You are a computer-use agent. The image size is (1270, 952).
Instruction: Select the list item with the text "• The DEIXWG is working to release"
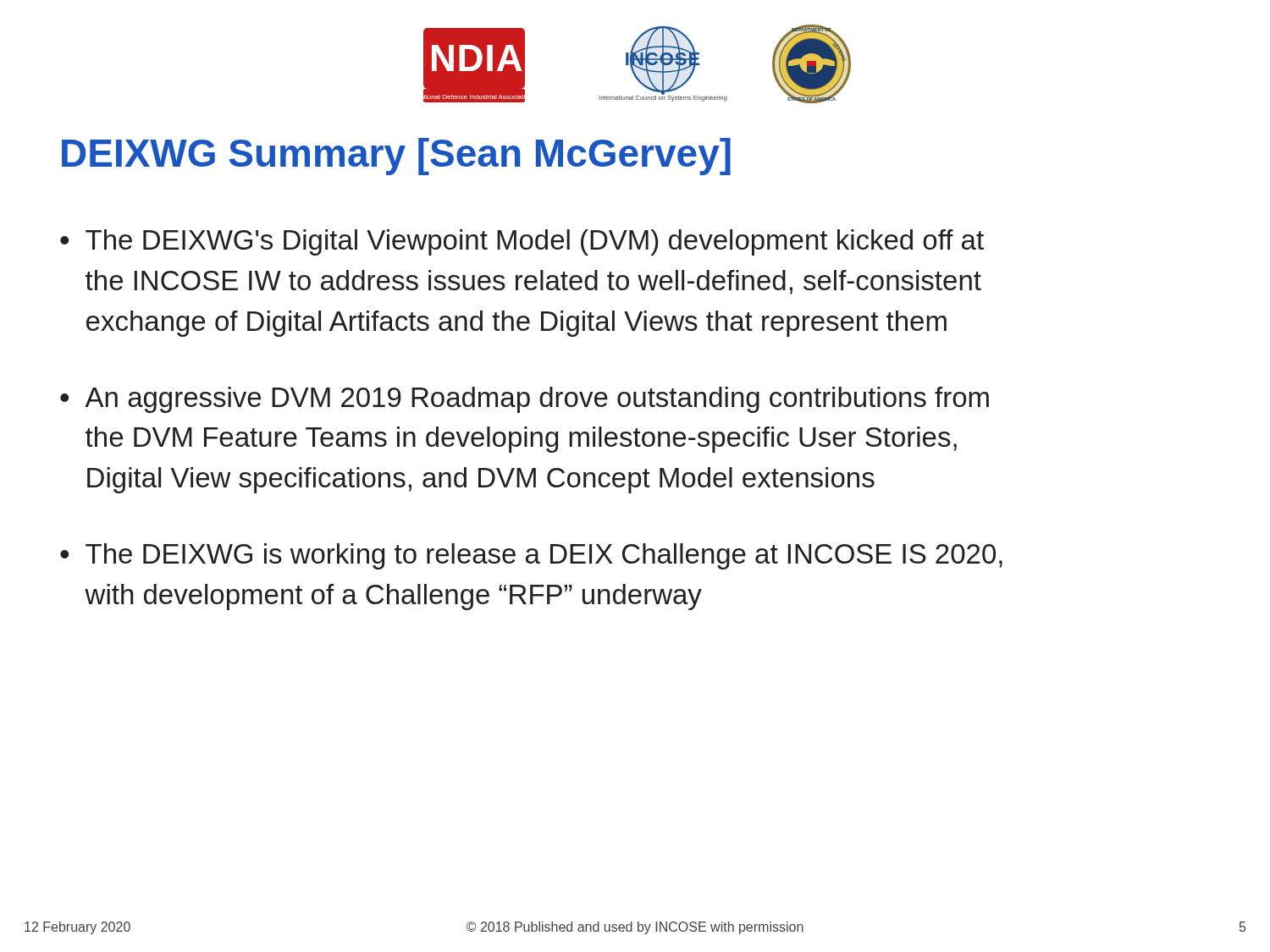(532, 574)
